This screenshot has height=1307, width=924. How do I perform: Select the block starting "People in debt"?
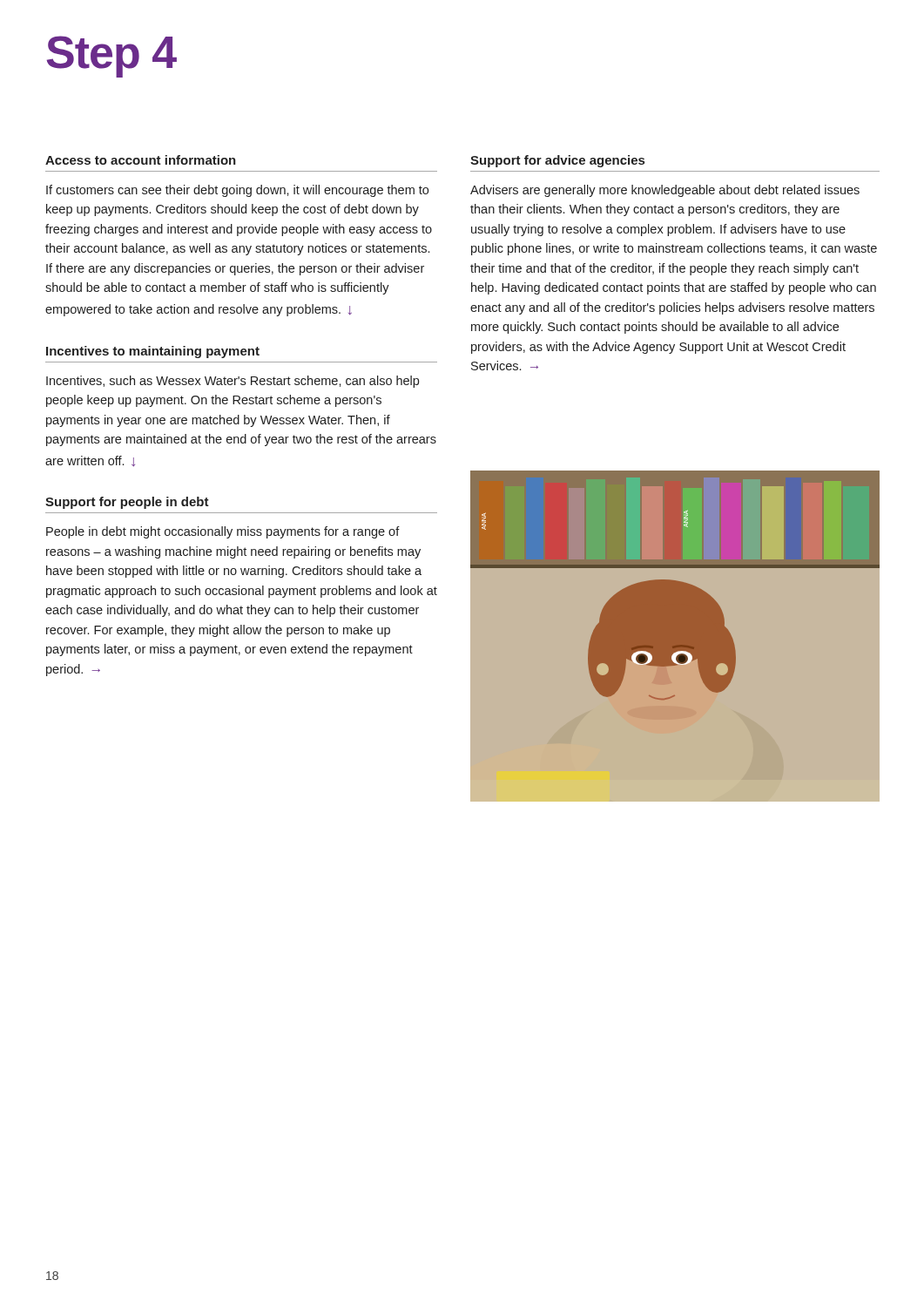tap(241, 603)
